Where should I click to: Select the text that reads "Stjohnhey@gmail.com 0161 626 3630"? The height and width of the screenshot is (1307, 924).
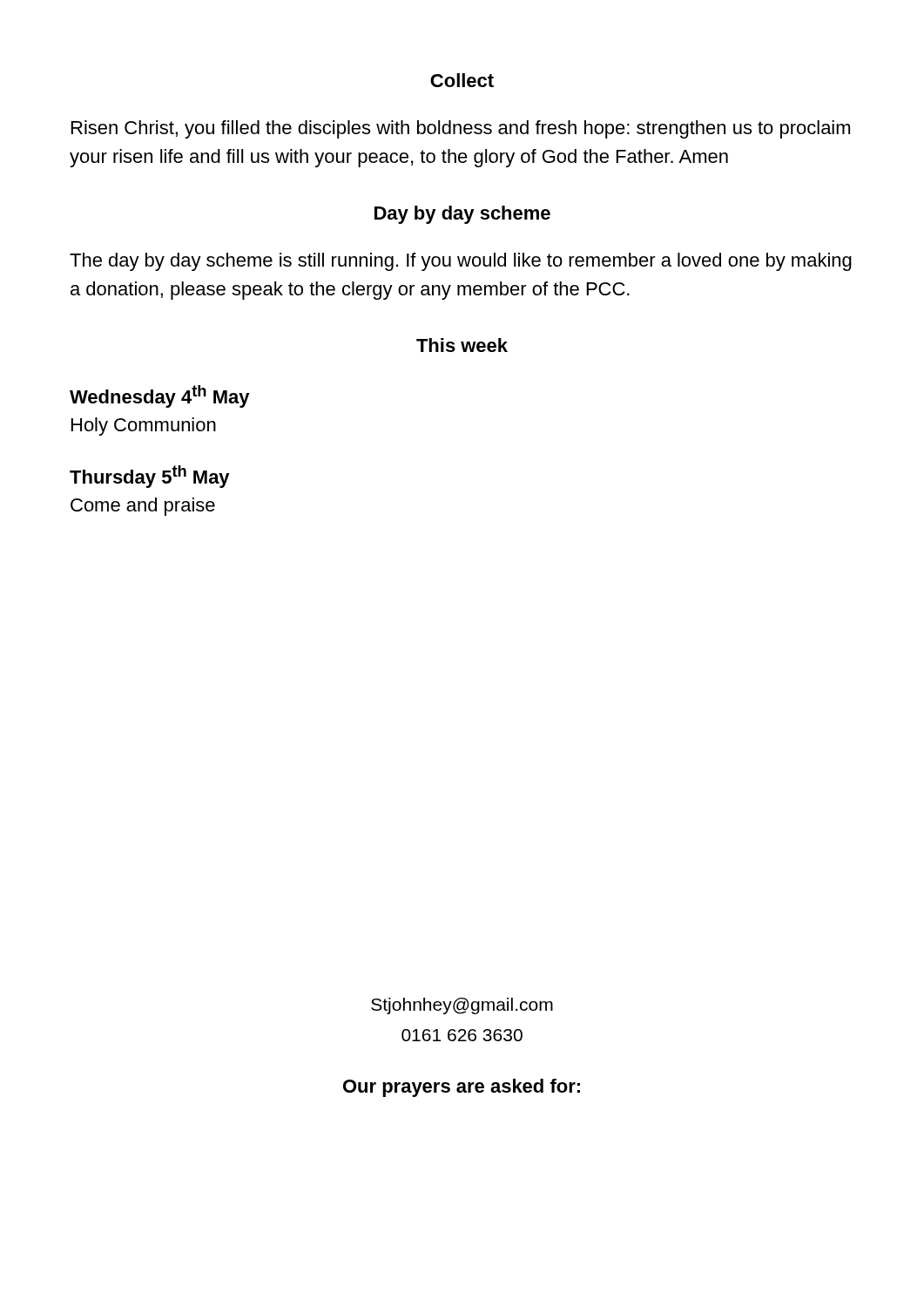[x=462, y=1019]
